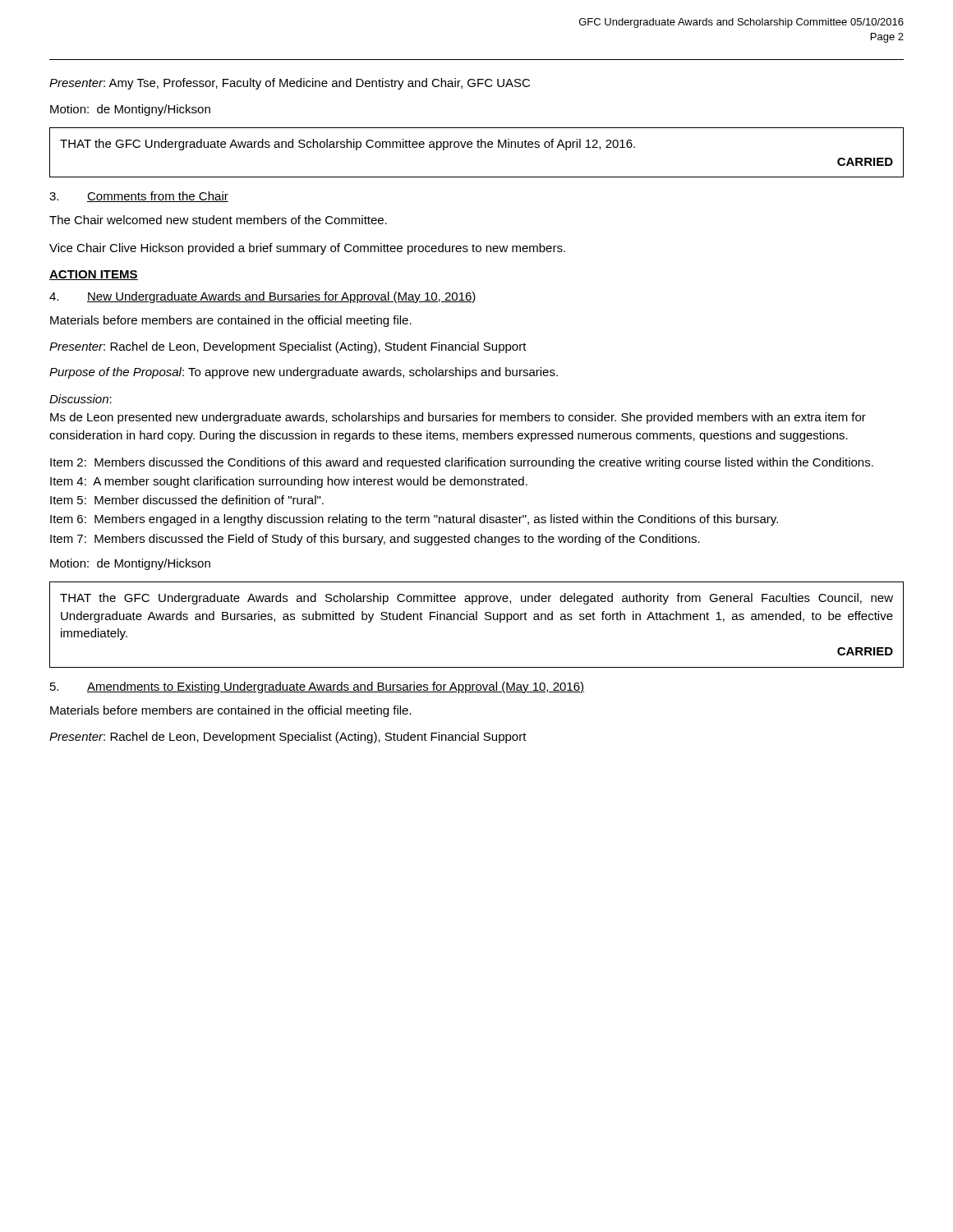Point to the element starting "3. Comments from the"
Screen dimensions: 1232x953
(x=139, y=196)
